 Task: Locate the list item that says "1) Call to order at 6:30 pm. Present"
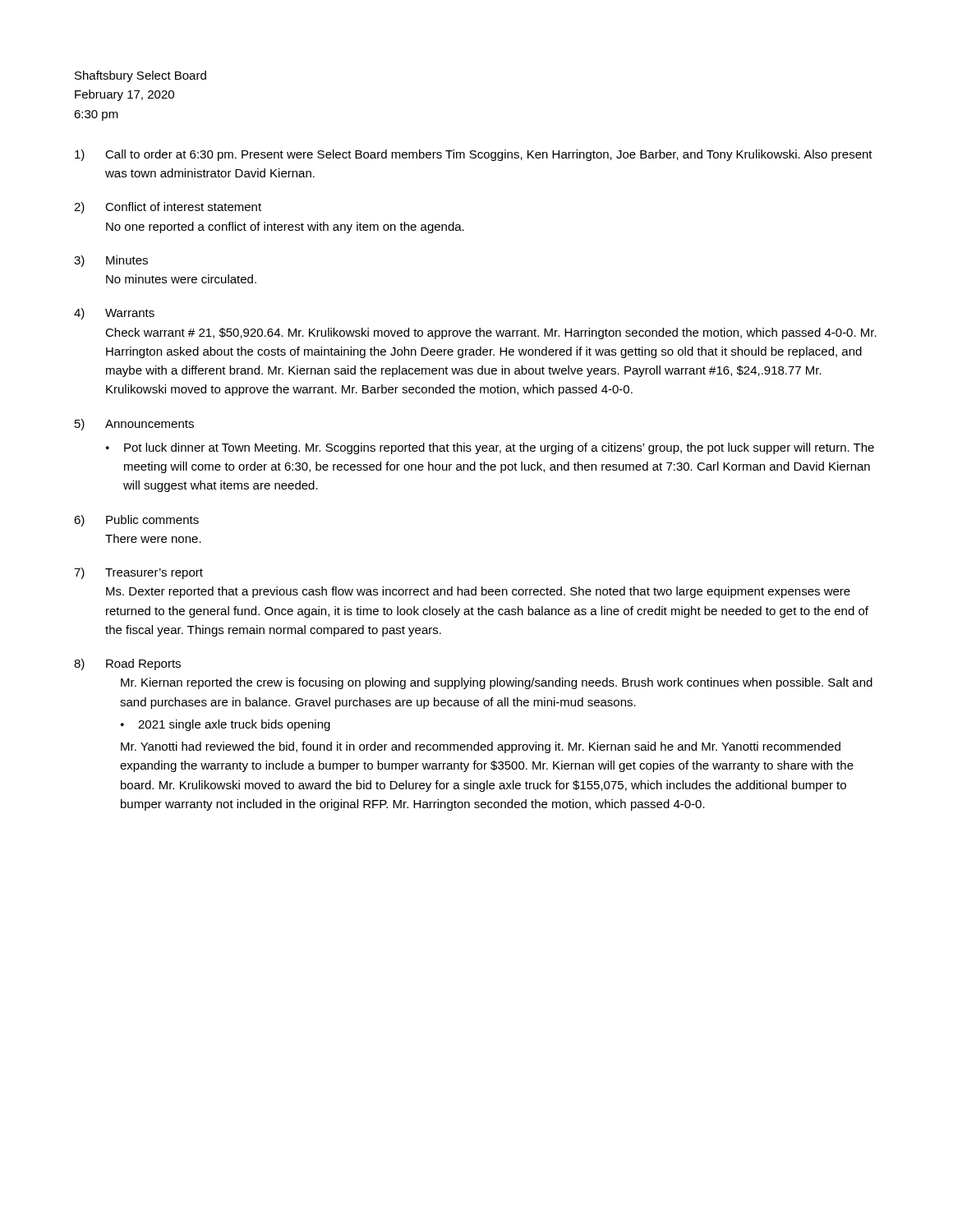(x=476, y=163)
